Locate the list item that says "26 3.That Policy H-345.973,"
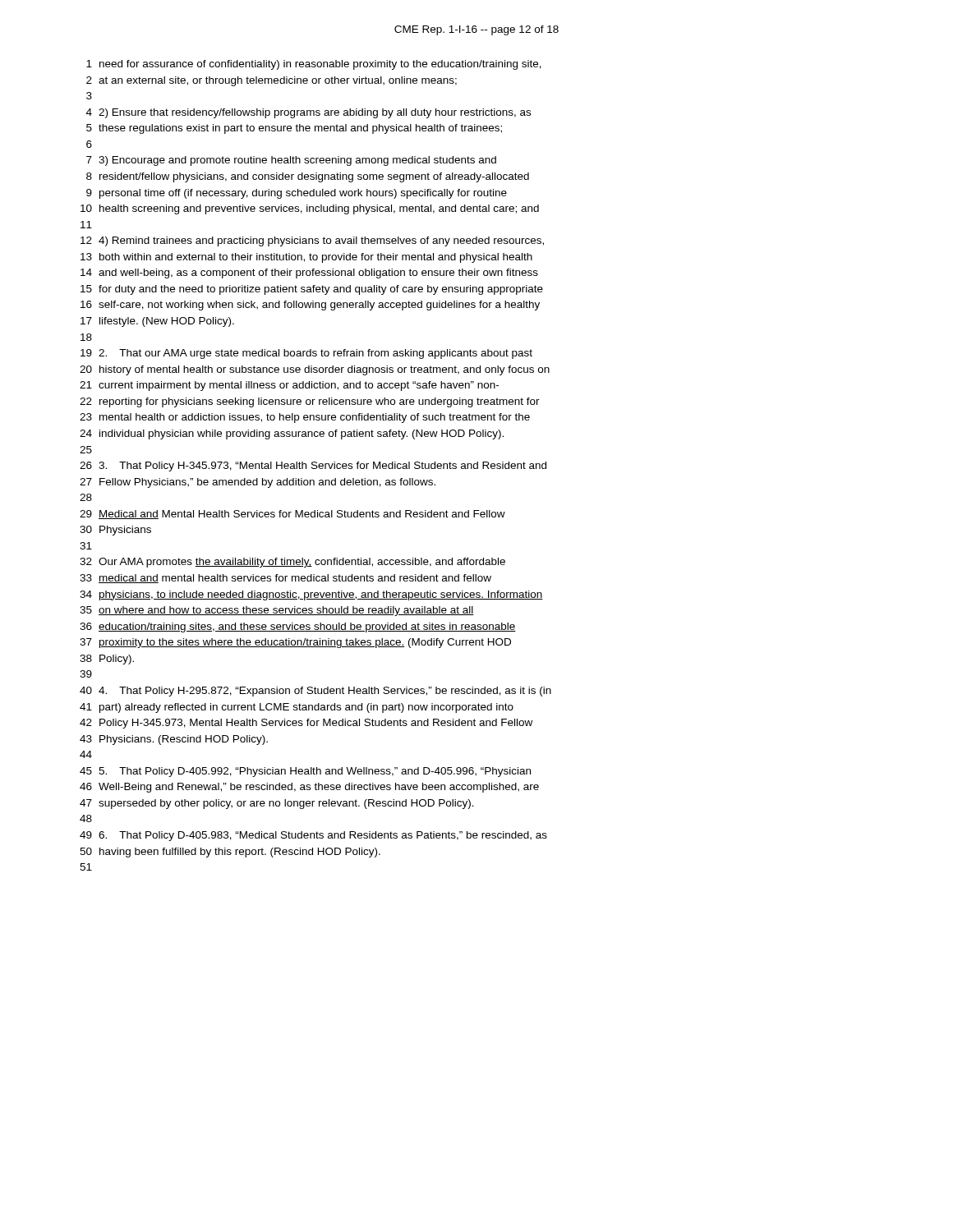 pyautogui.click(x=476, y=474)
